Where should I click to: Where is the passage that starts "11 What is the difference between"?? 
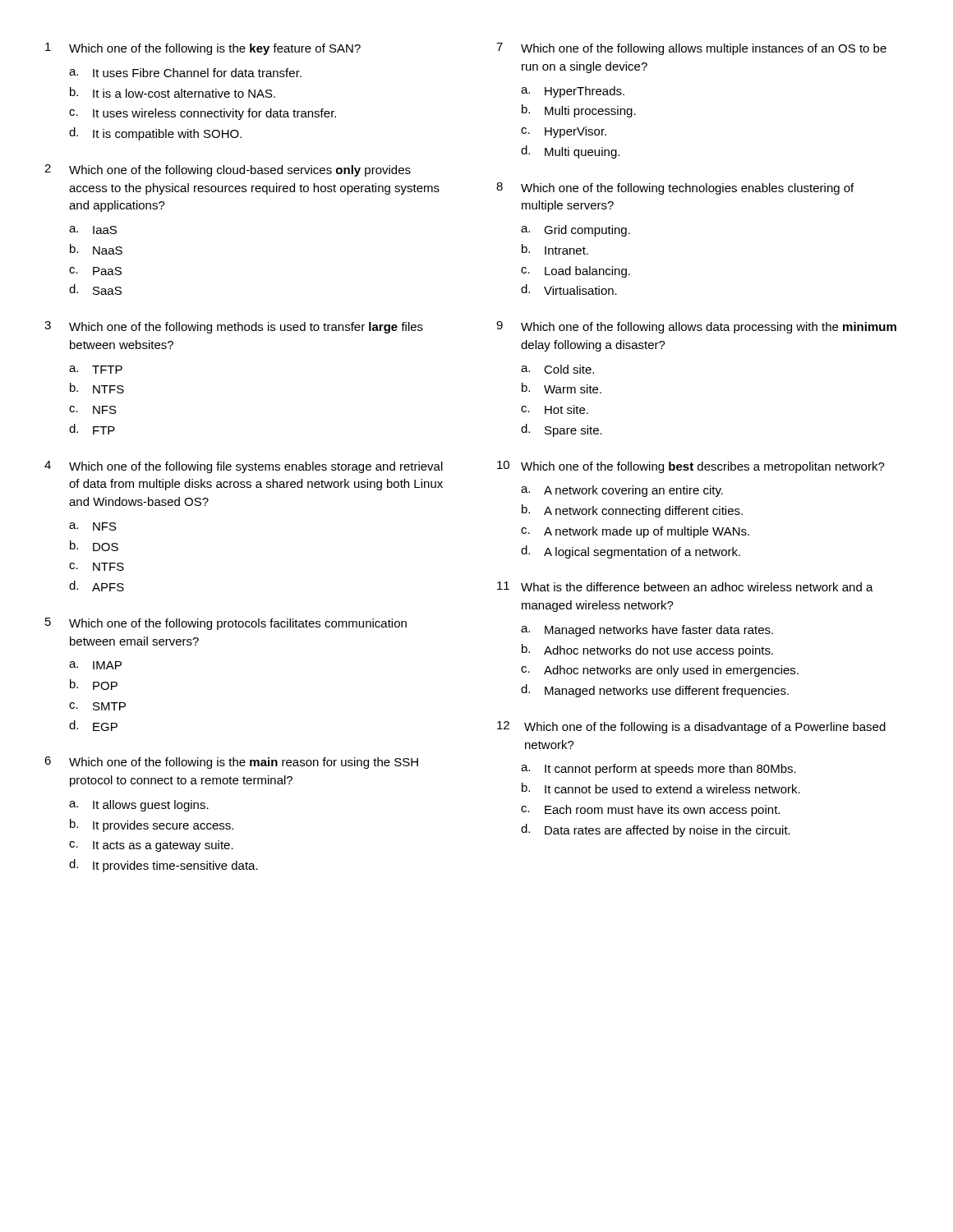coord(698,639)
